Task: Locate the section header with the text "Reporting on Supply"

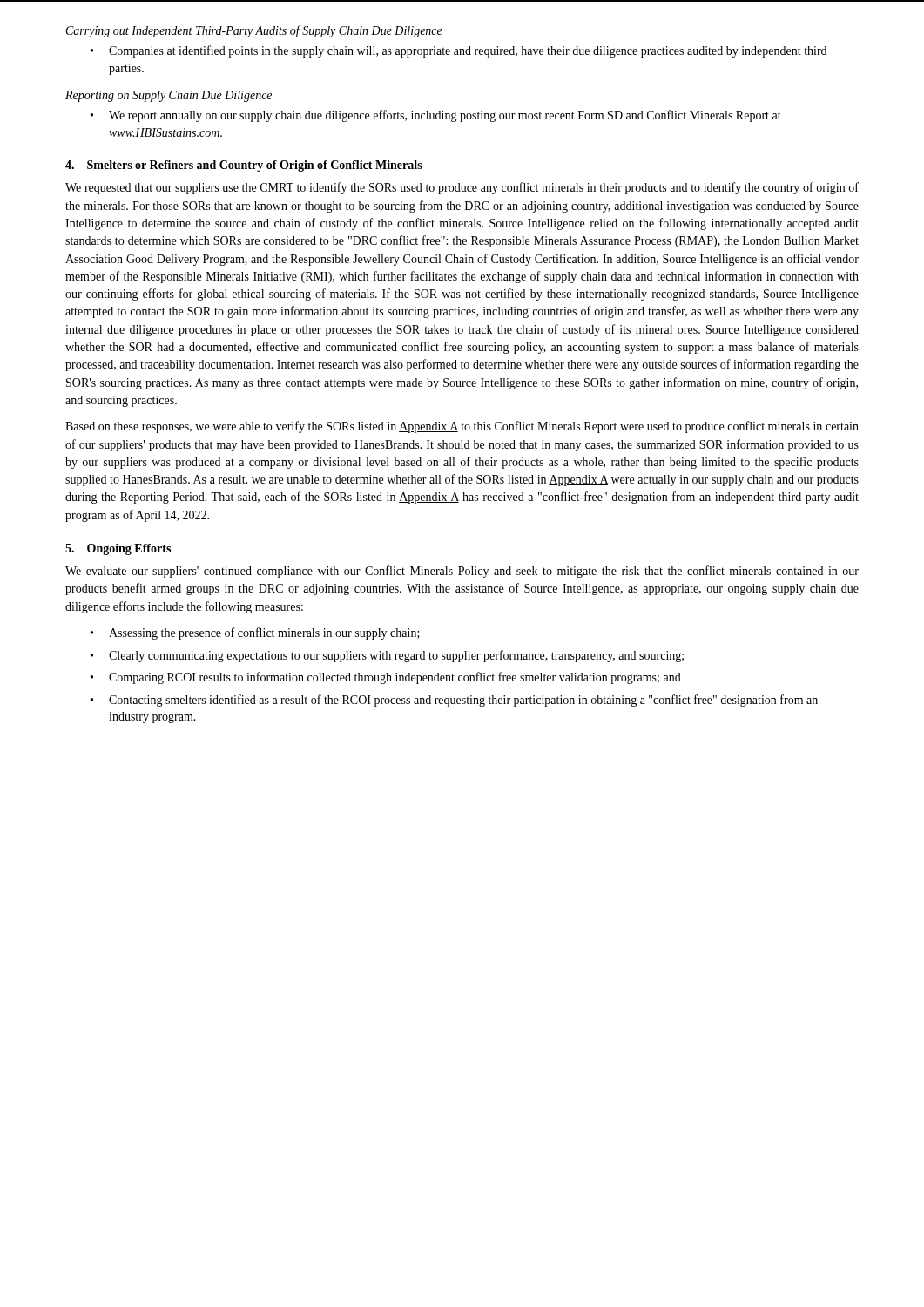Action: pos(169,96)
